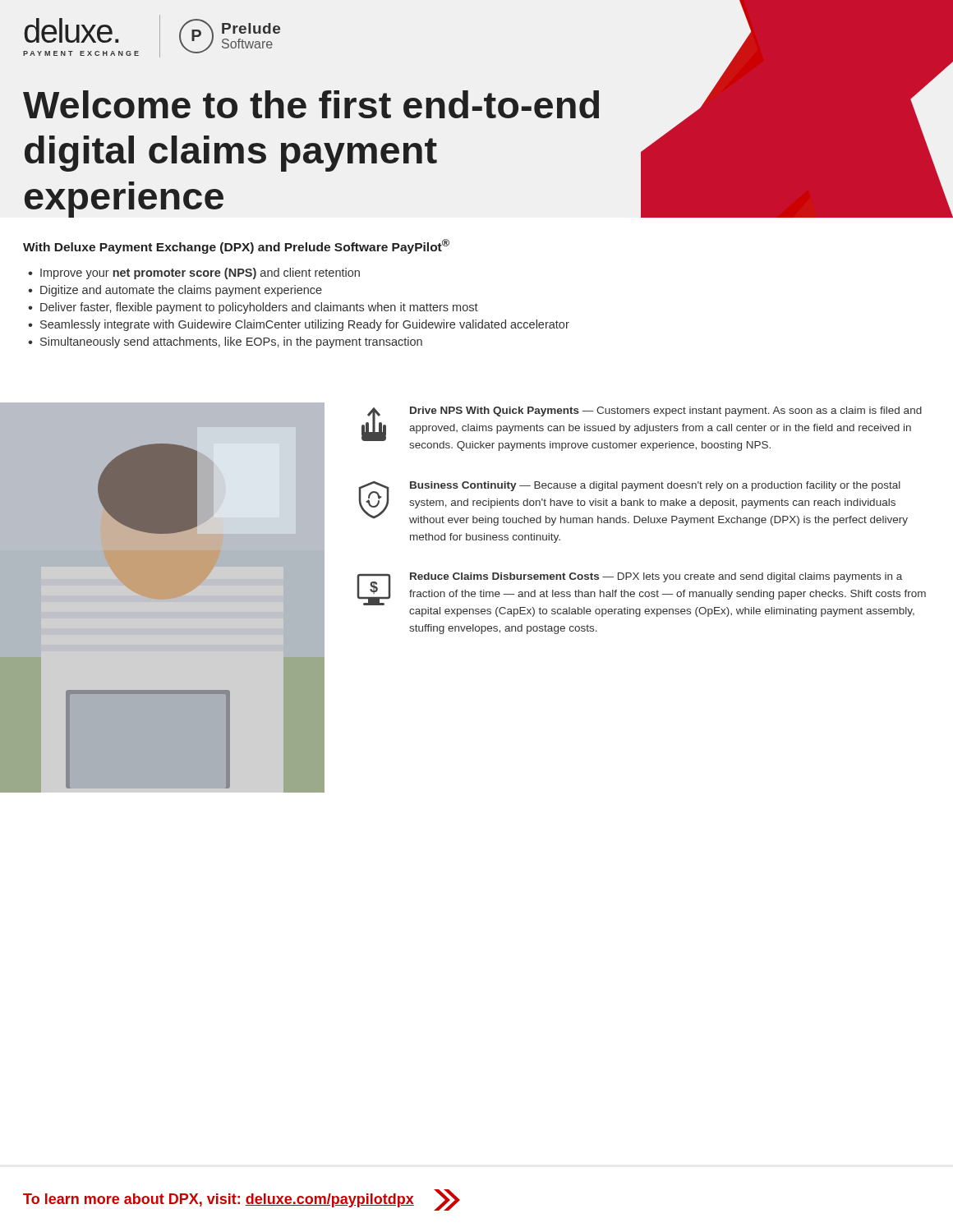Viewport: 953px width, 1232px height.
Task: Point to the passage starting "With Deluxe Payment Exchange (DPX) and Prelude Software"
Action: click(x=236, y=245)
